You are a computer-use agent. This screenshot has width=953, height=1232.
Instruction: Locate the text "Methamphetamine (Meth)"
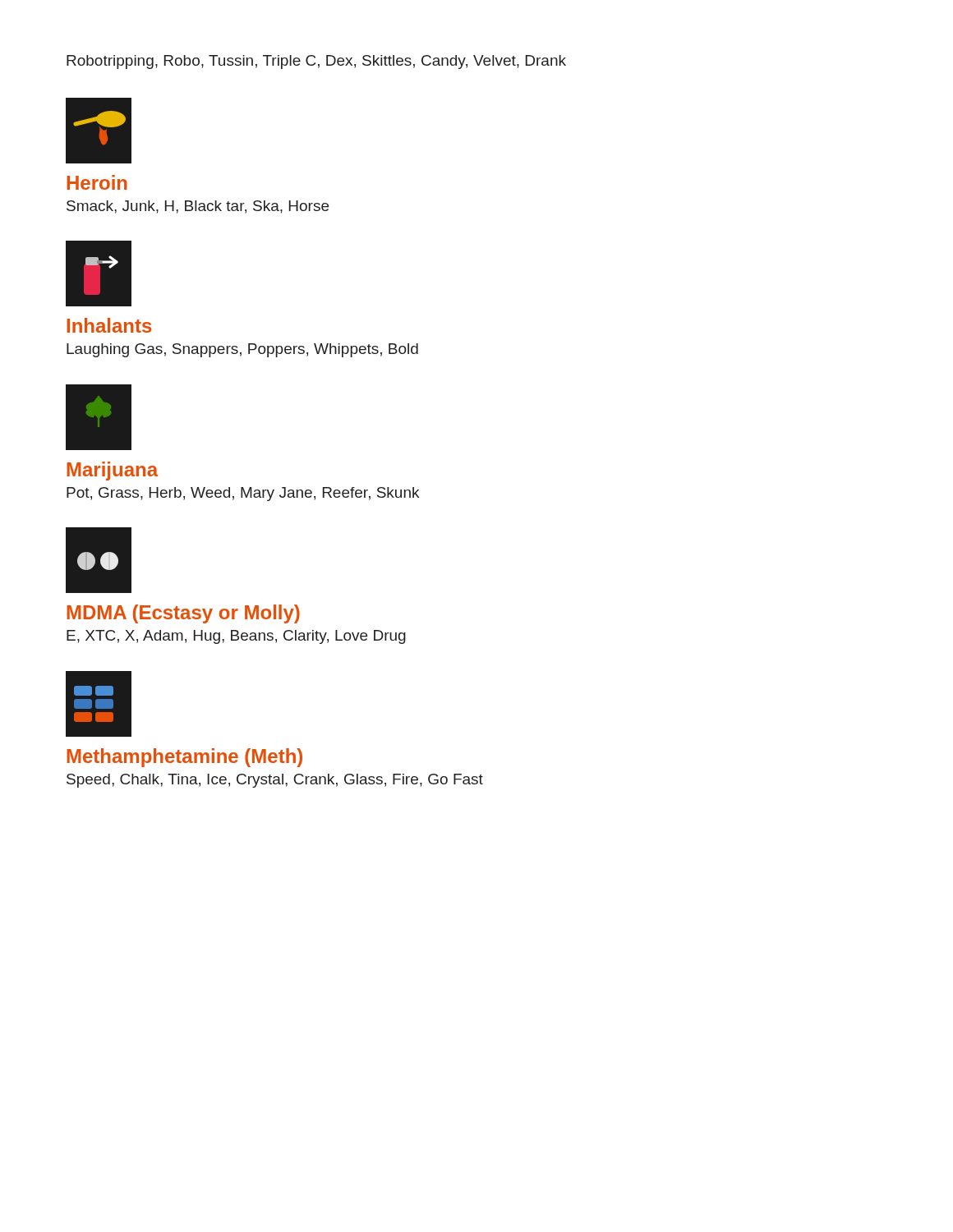(185, 756)
